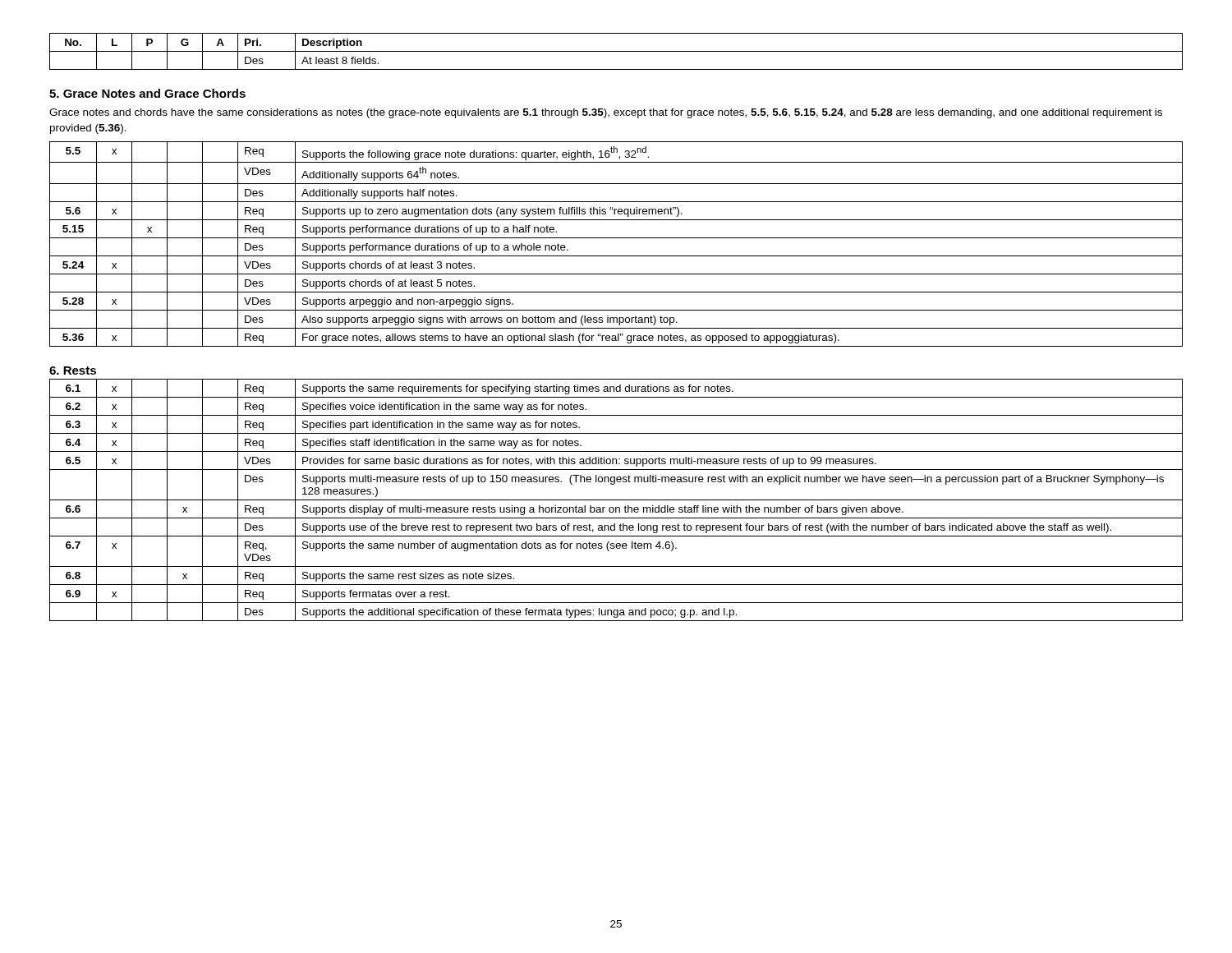Viewport: 1232px width, 953px height.
Task: Click on the table containing "Supports the following grace"
Action: 616,244
